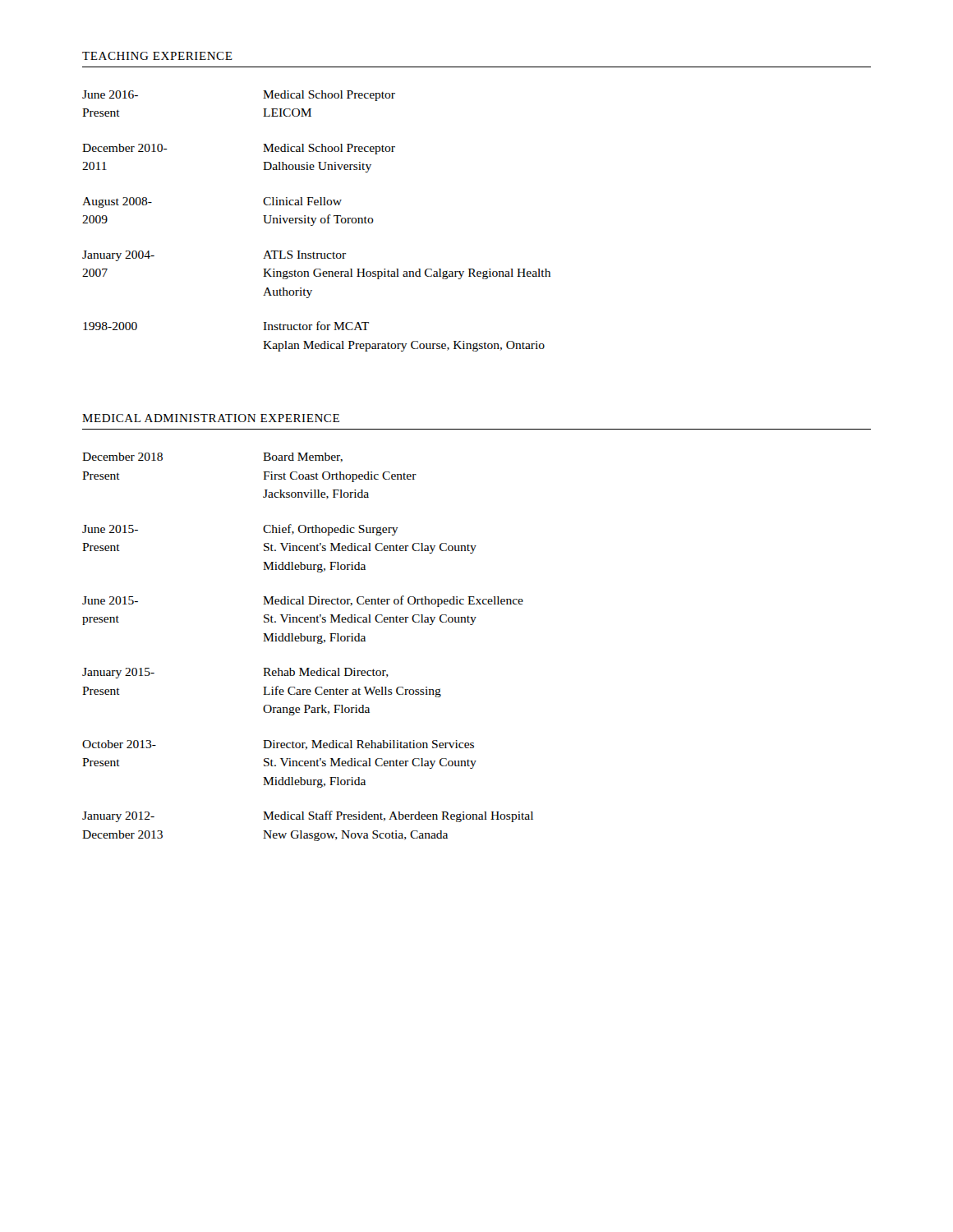Navigate to the region starting "August 2008-2009 Clinical"
Viewport: 953px width, 1232px height.
(117, 202)
